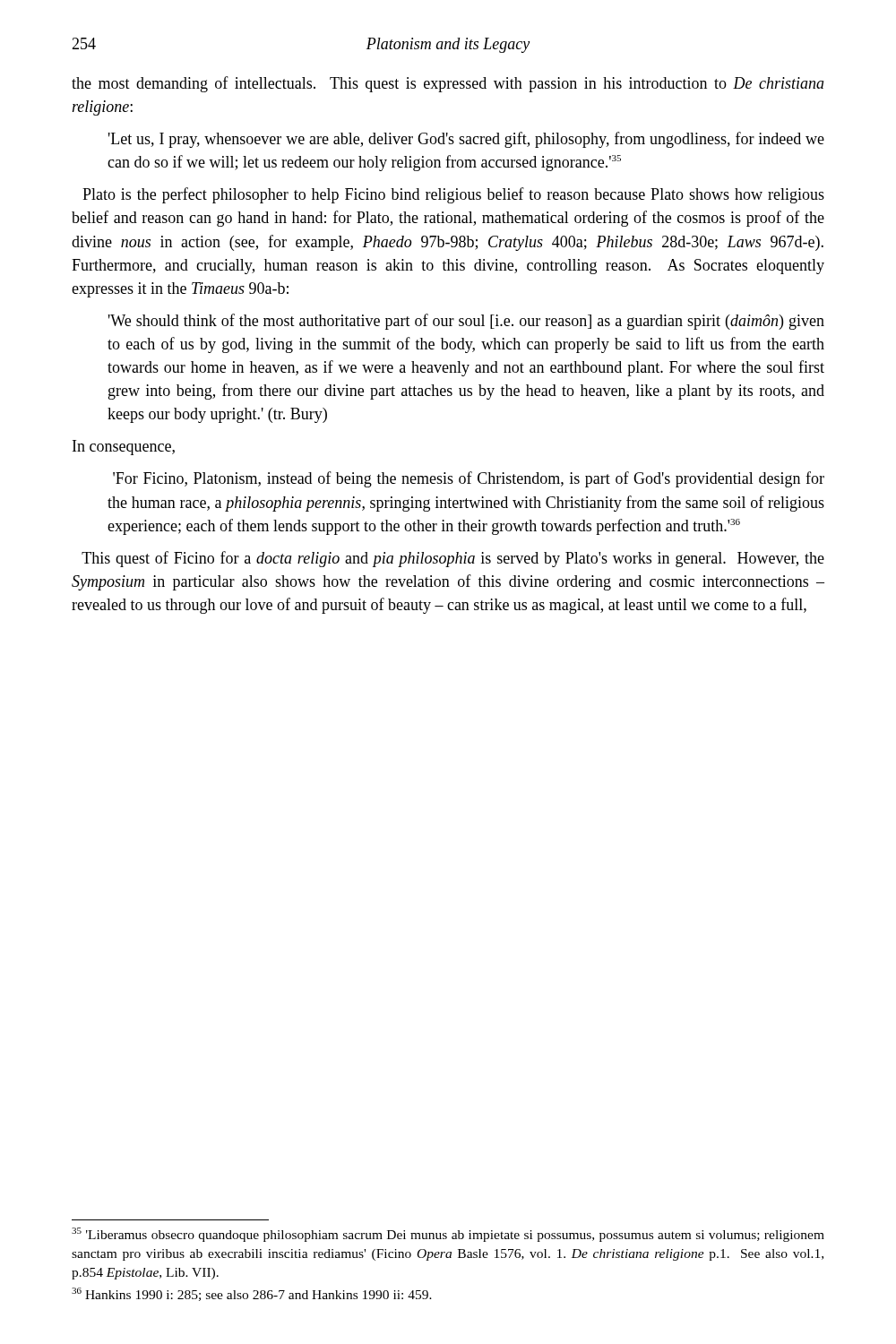Where is the passage that starts "'For Ficino, Platonism,"?

coord(466,502)
